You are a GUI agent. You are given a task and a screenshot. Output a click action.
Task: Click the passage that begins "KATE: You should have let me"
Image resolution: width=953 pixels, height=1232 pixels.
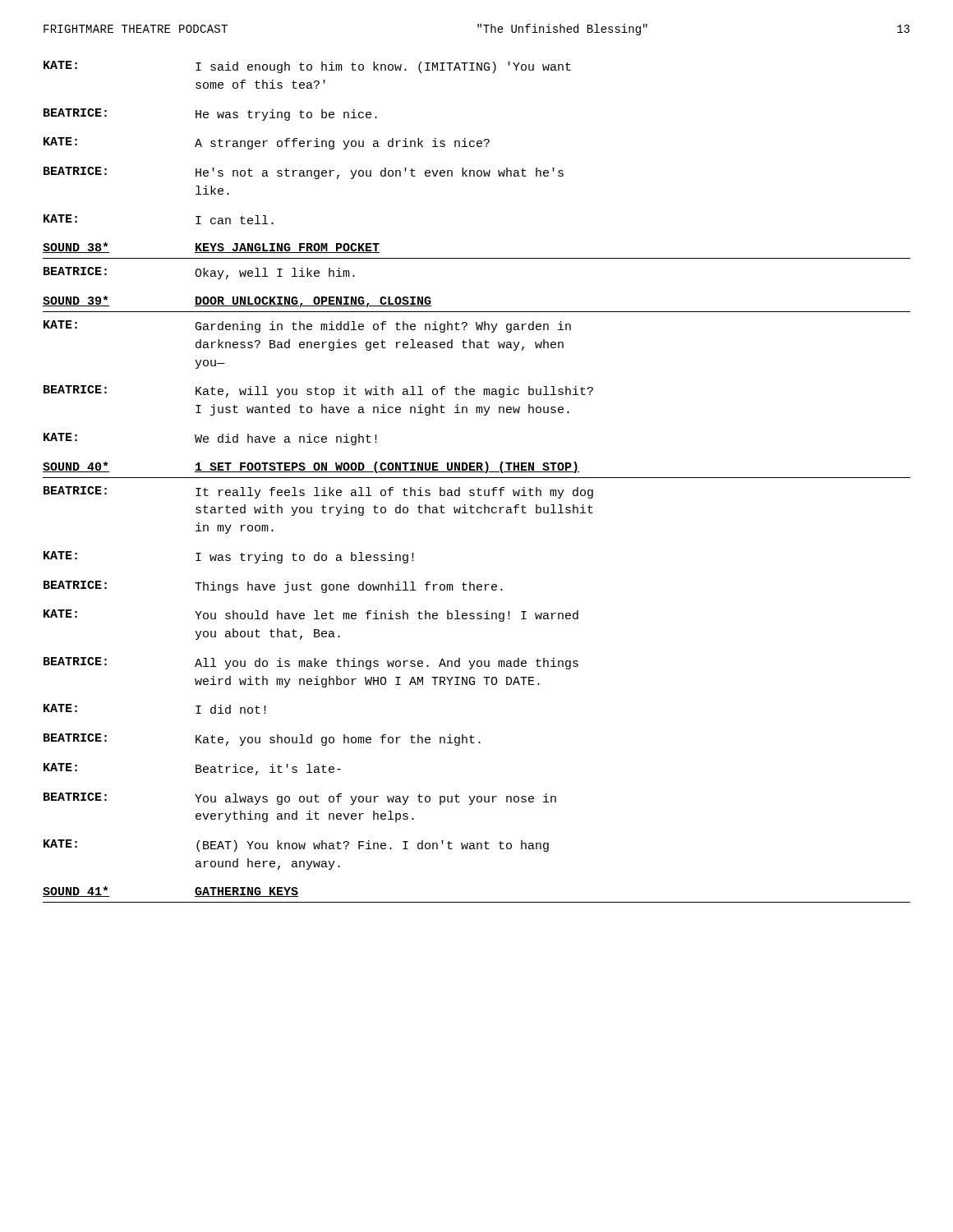tap(476, 626)
